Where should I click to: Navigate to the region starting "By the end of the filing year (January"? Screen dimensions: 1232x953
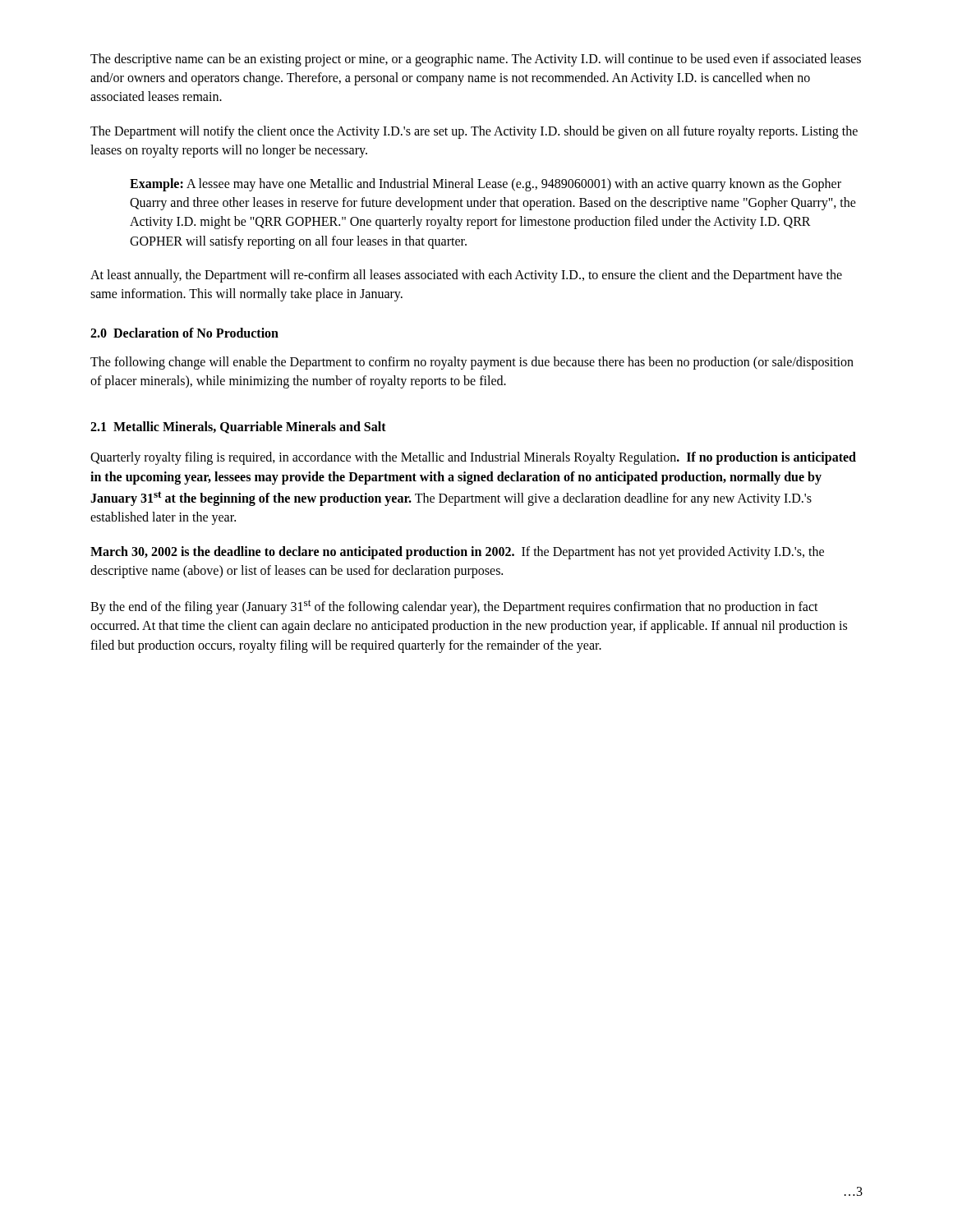(469, 624)
